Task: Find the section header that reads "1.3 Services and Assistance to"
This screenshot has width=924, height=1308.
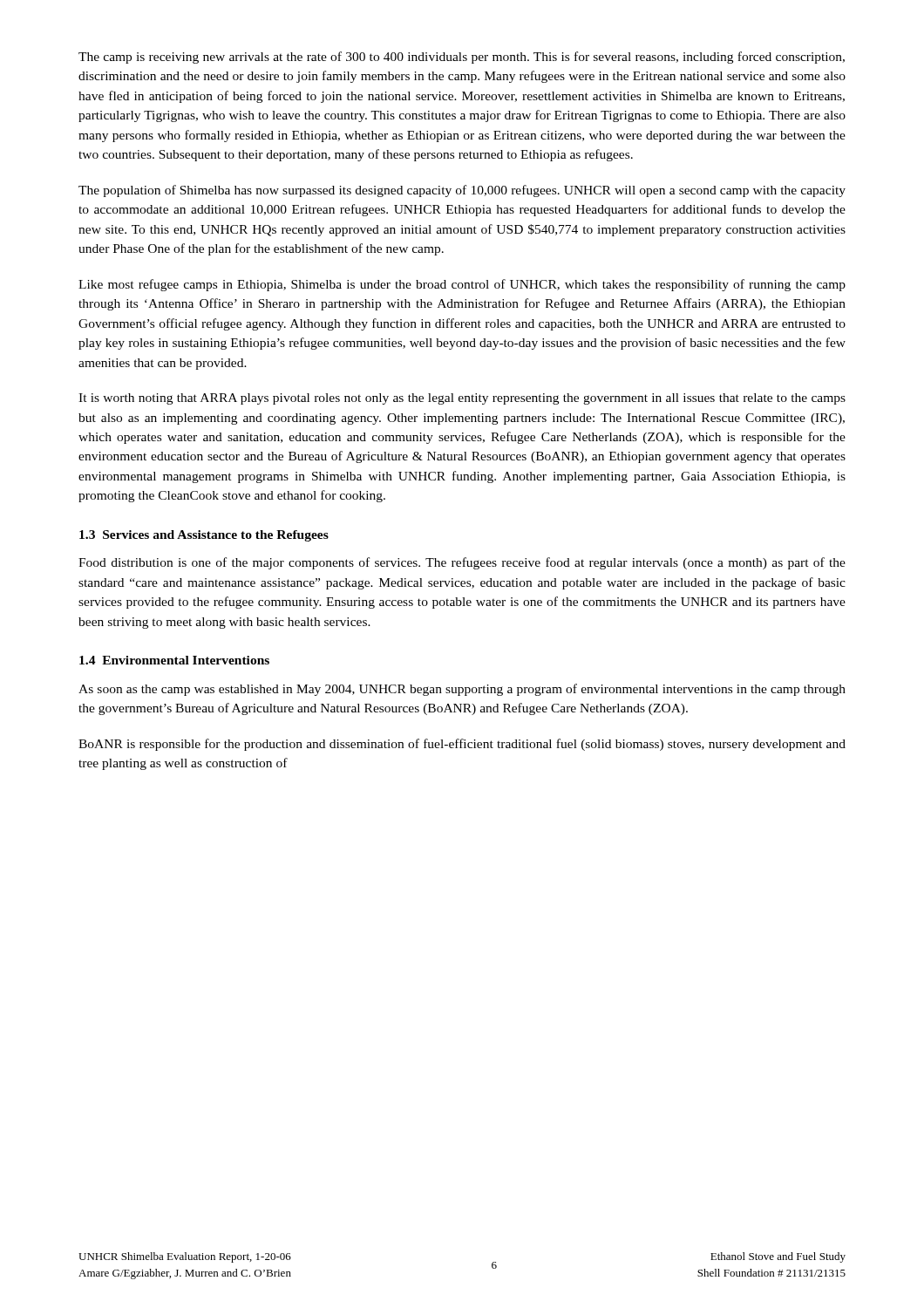Action: [x=203, y=534]
